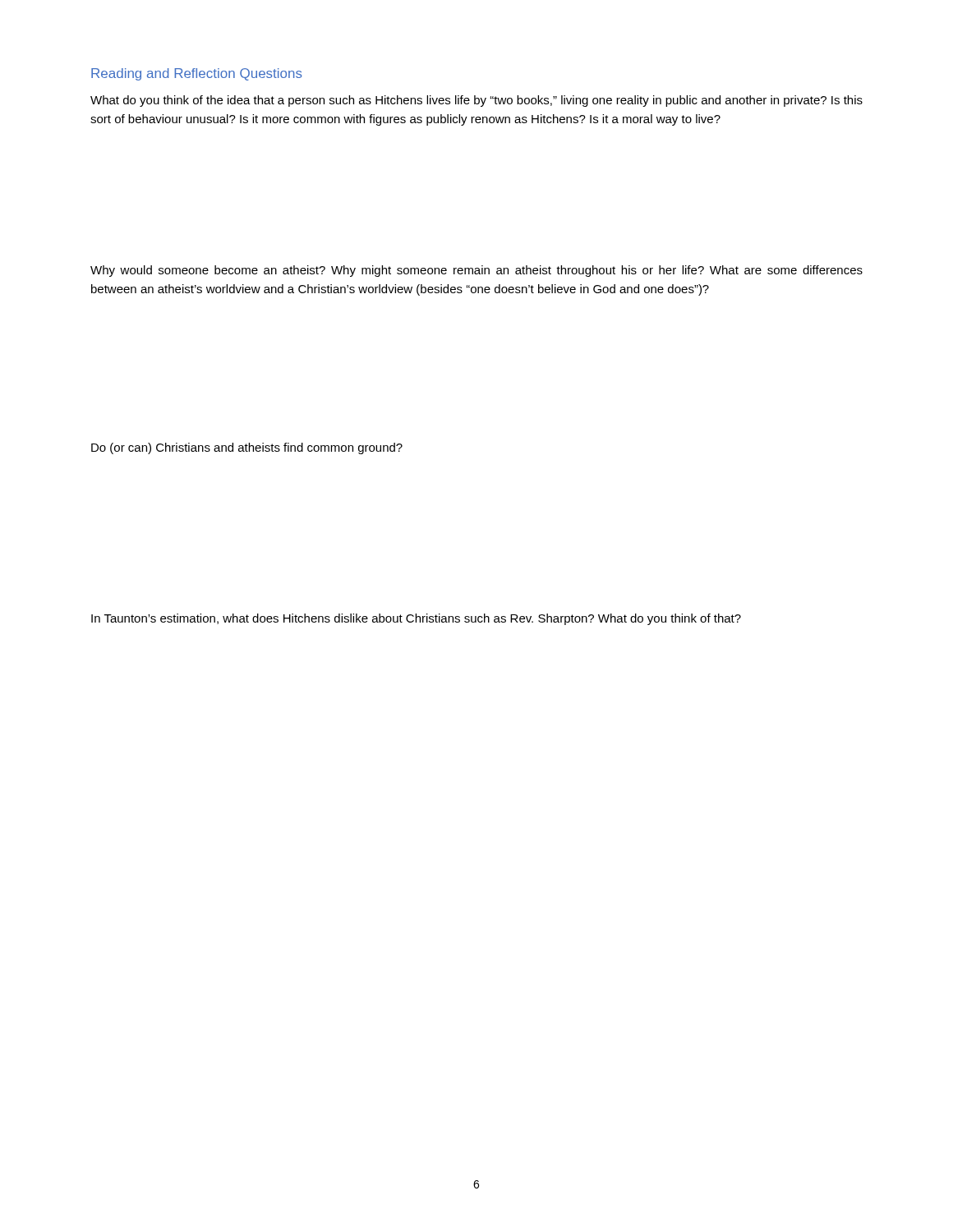Find the text block containing "Why would someone become"
Viewport: 953px width, 1232px height.
[x=476, y=279]
